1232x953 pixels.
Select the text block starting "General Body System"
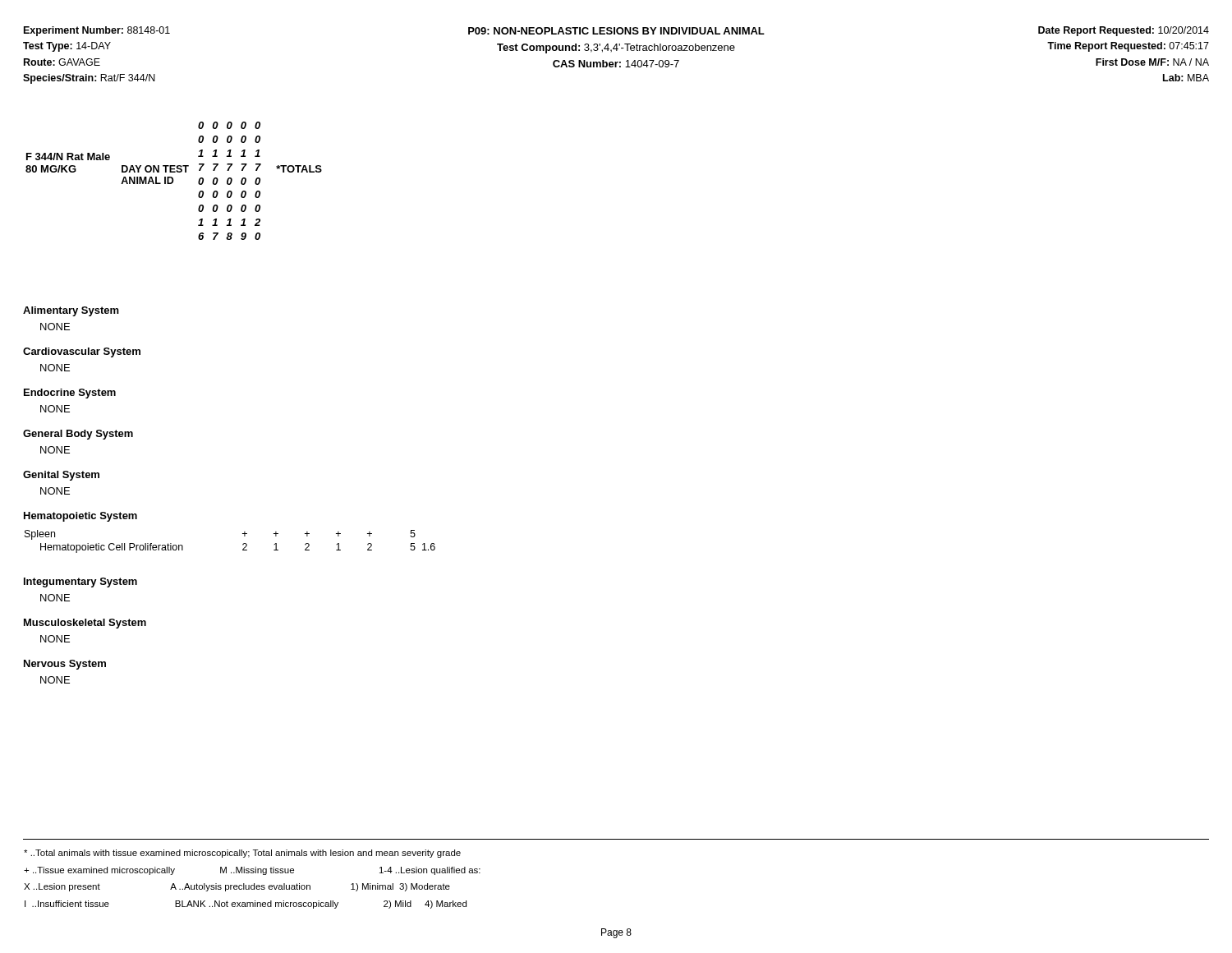tap(78, 433)
